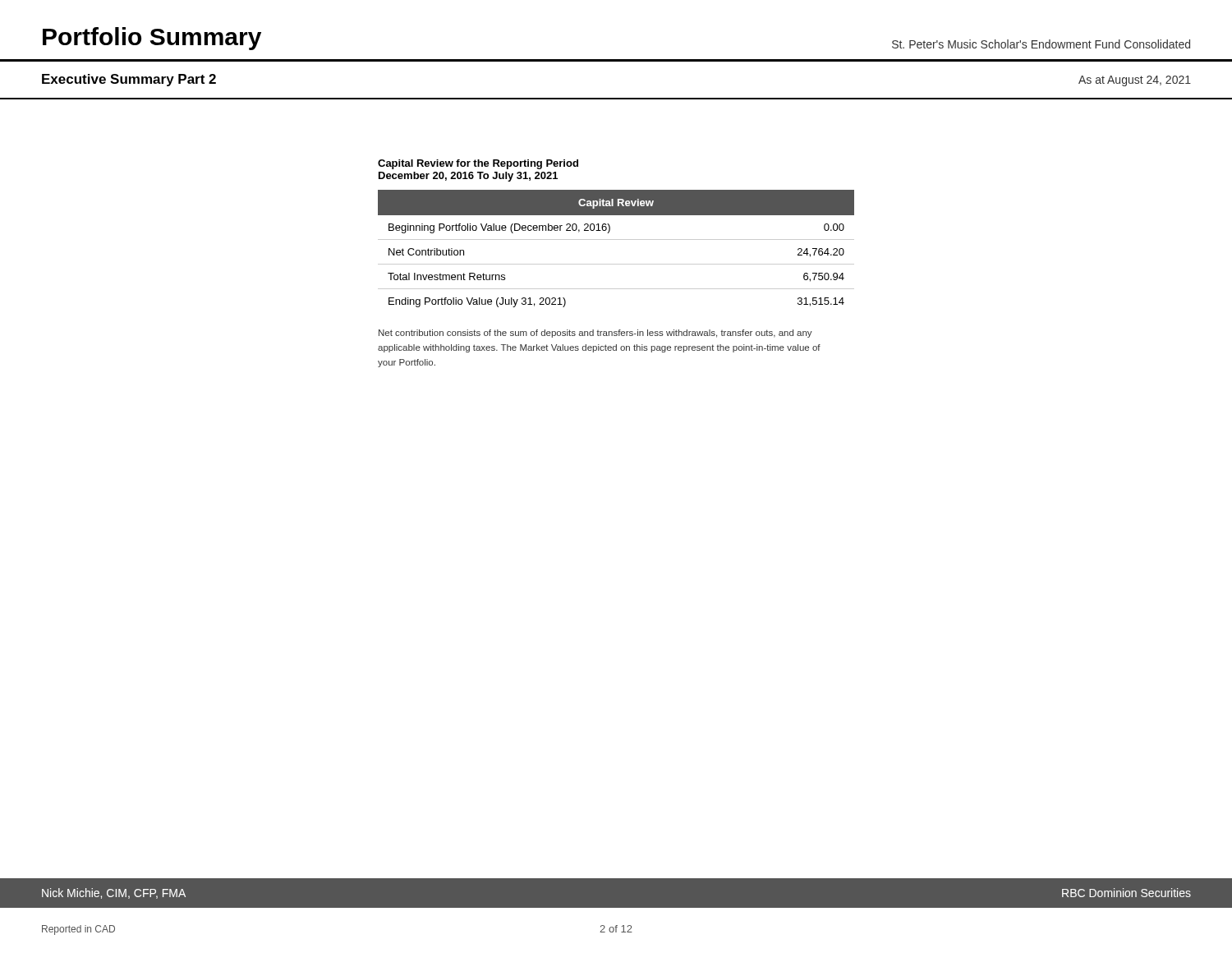Locate the text block starting "Portfolio Summary"
Screen dimensions: 953x1232
(x=151, y=37)
